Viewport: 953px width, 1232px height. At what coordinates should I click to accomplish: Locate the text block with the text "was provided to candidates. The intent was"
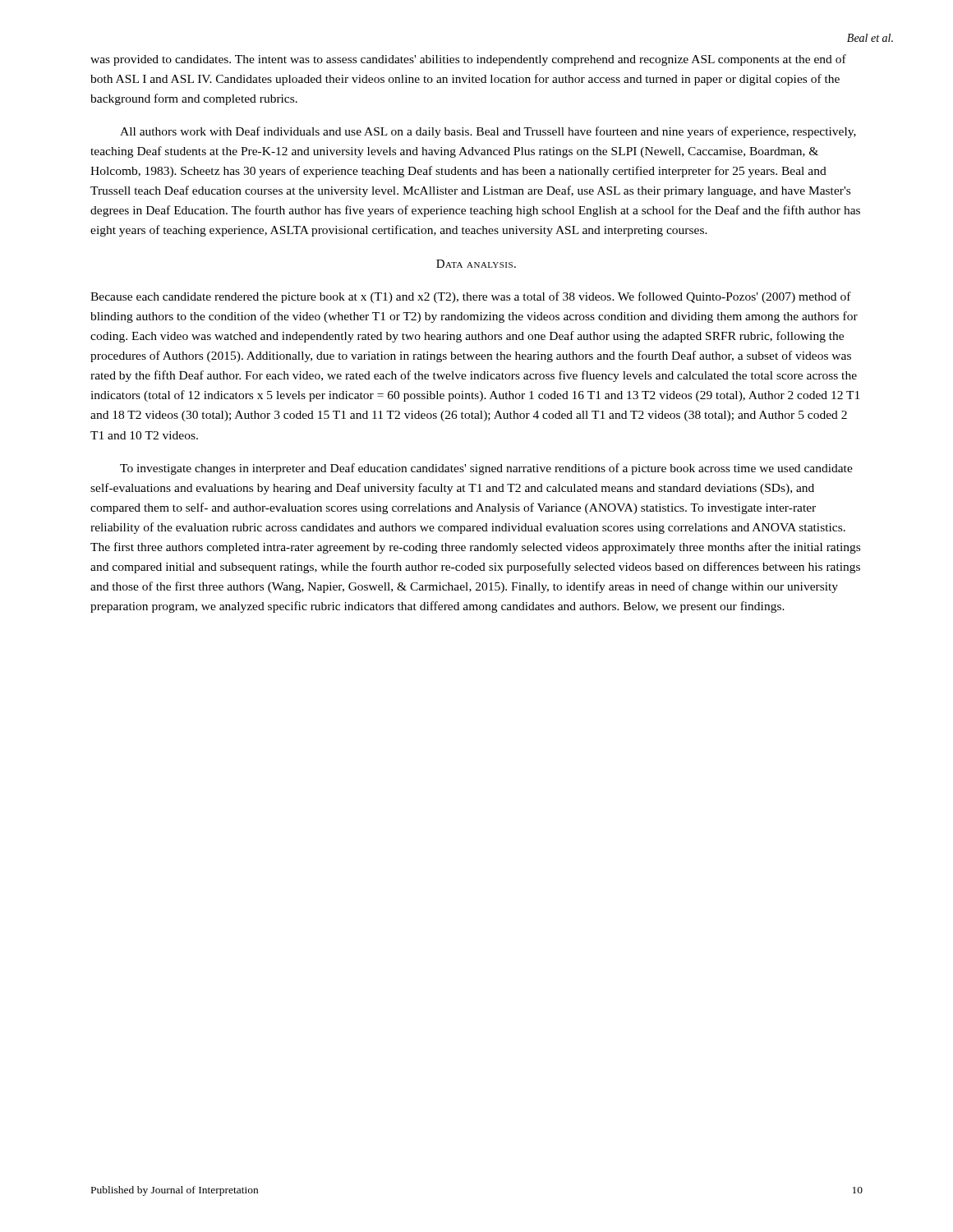click(476, 79)
